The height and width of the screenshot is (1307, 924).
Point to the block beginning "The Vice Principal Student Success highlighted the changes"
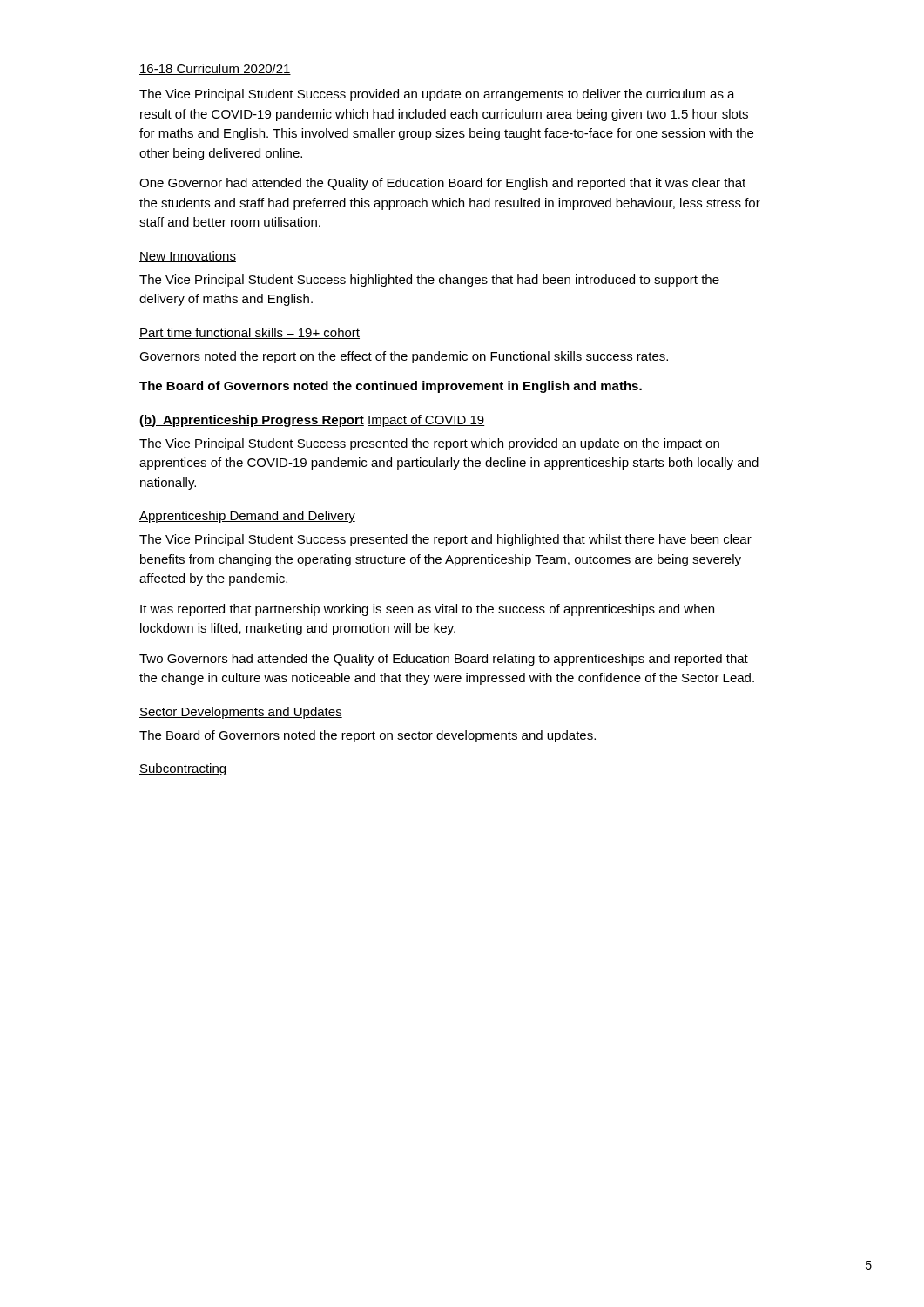pos(429,289)
